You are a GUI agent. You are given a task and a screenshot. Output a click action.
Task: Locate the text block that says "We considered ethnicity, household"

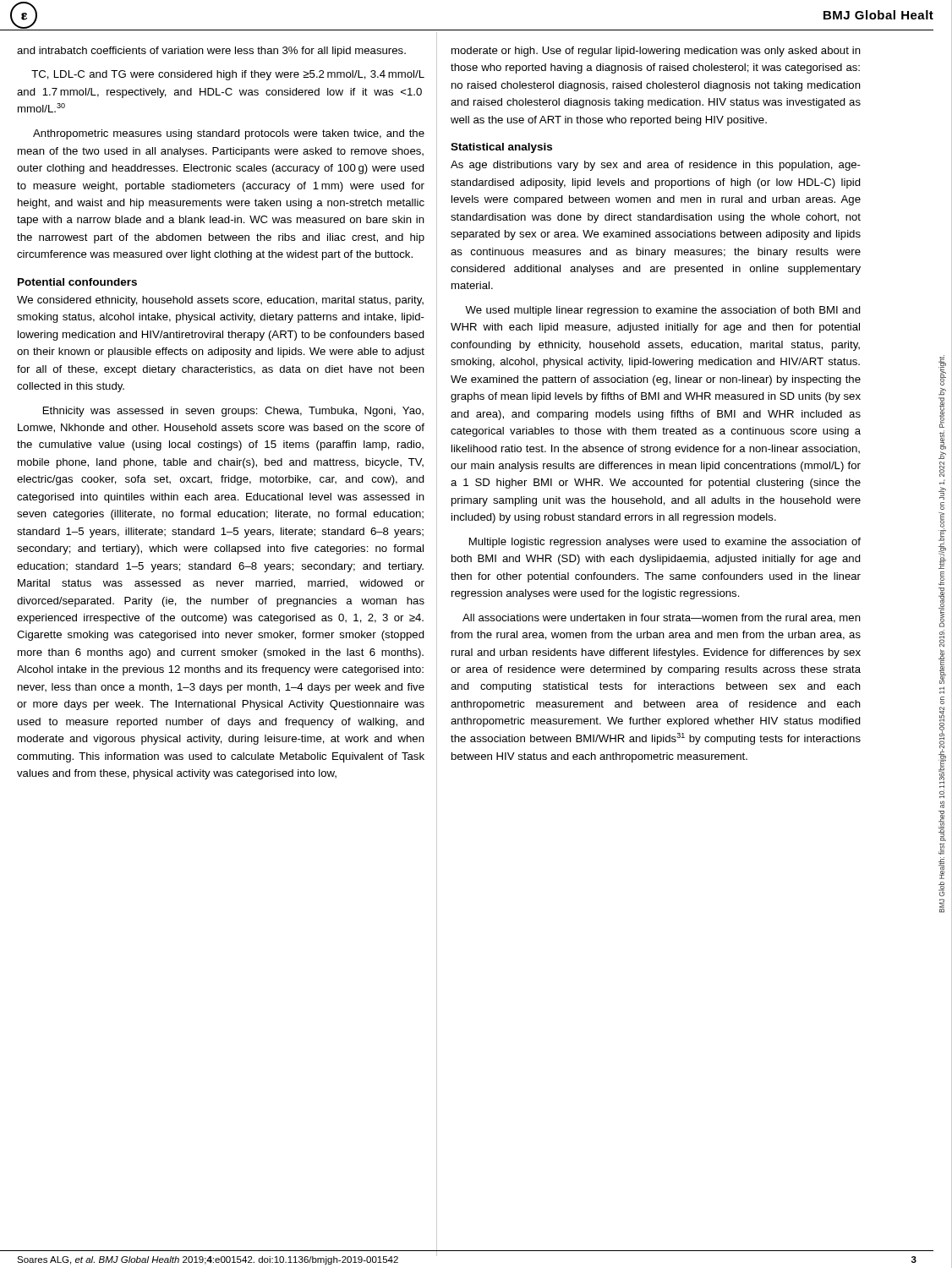[x=221, y=343]
